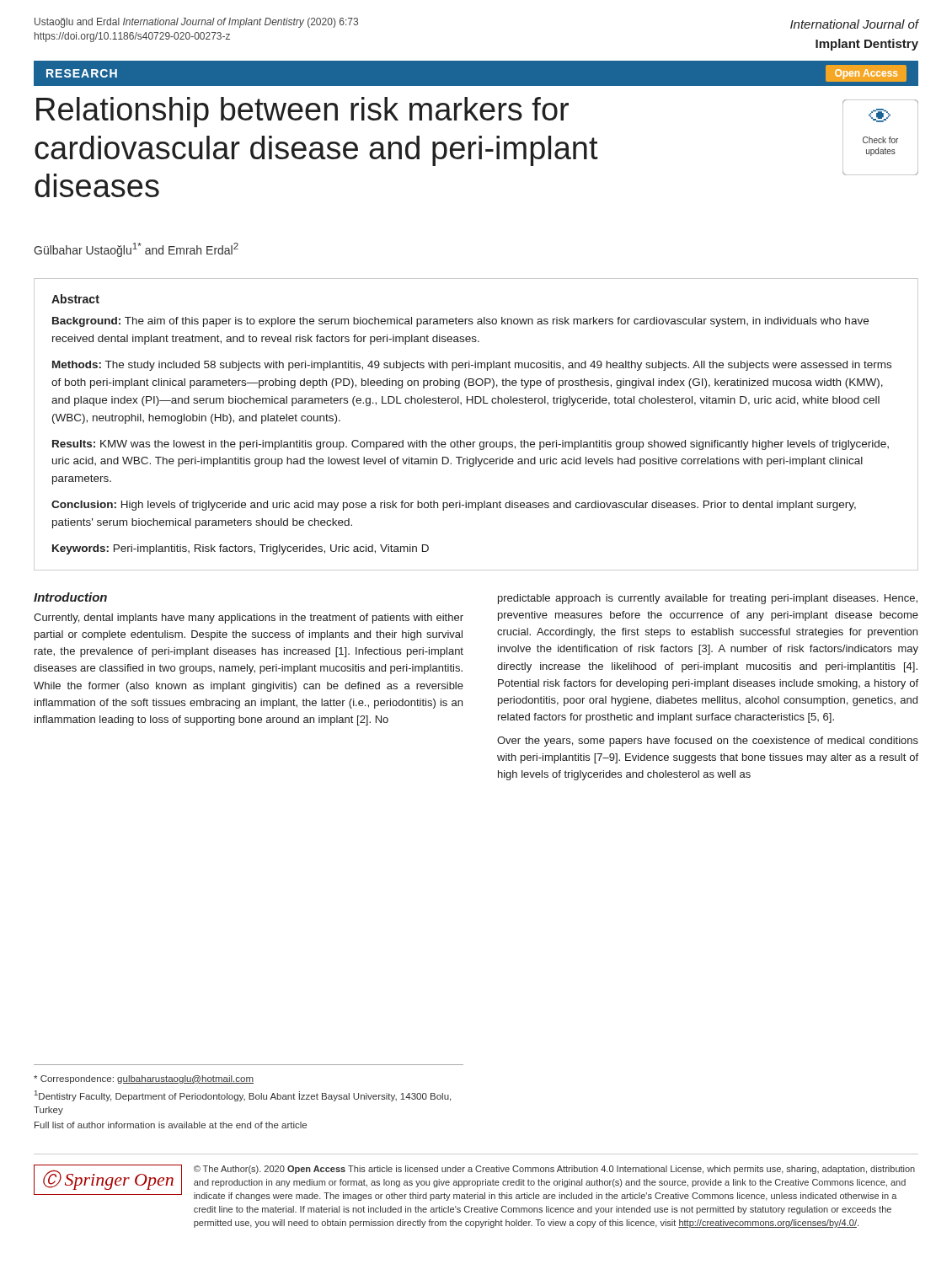
Task: Locate the element starting "Conclusion: High levels of triglyceride and uric"
Action: (454, 513)
